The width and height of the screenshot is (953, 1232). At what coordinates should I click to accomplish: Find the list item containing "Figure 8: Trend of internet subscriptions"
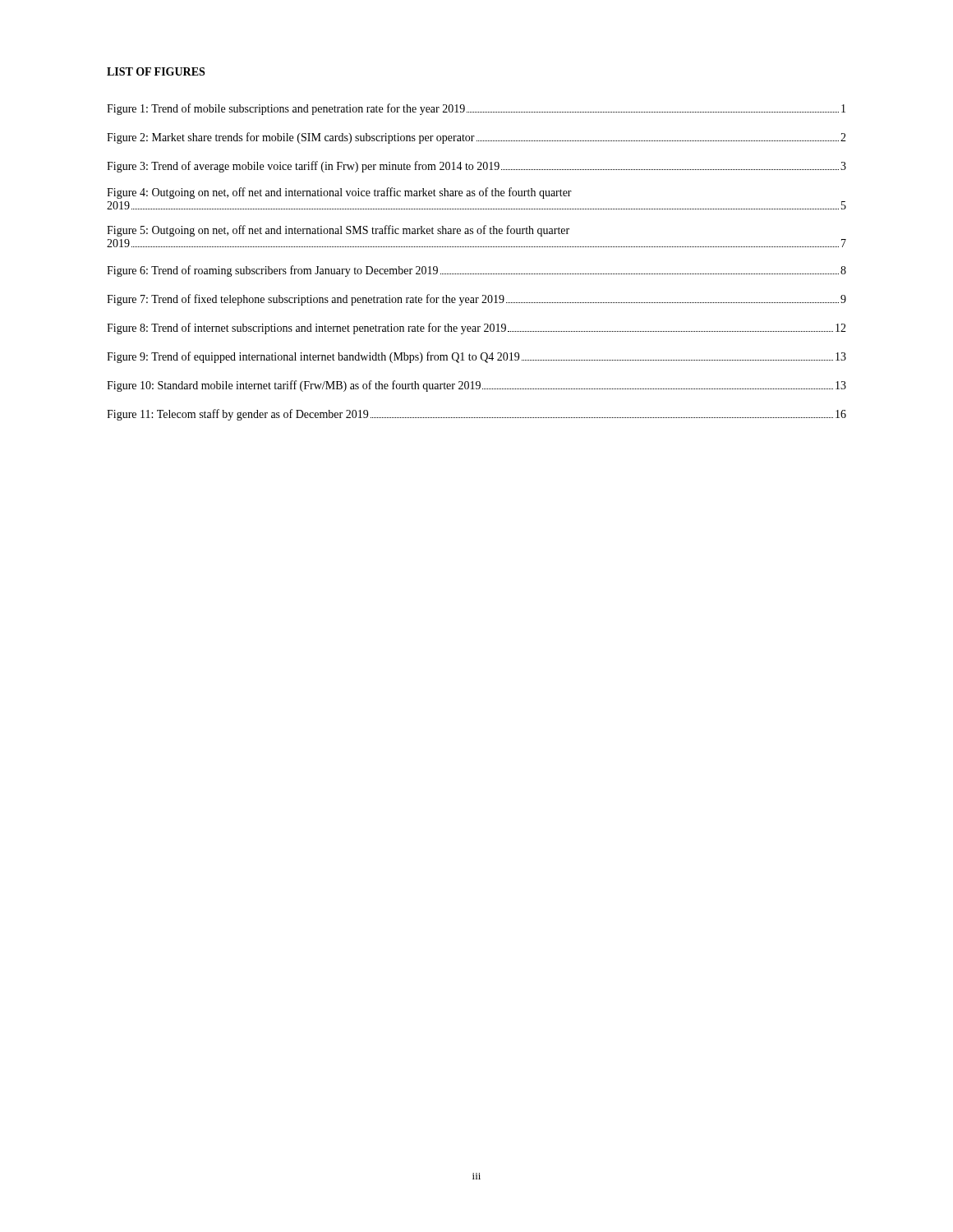pos(476,328)
